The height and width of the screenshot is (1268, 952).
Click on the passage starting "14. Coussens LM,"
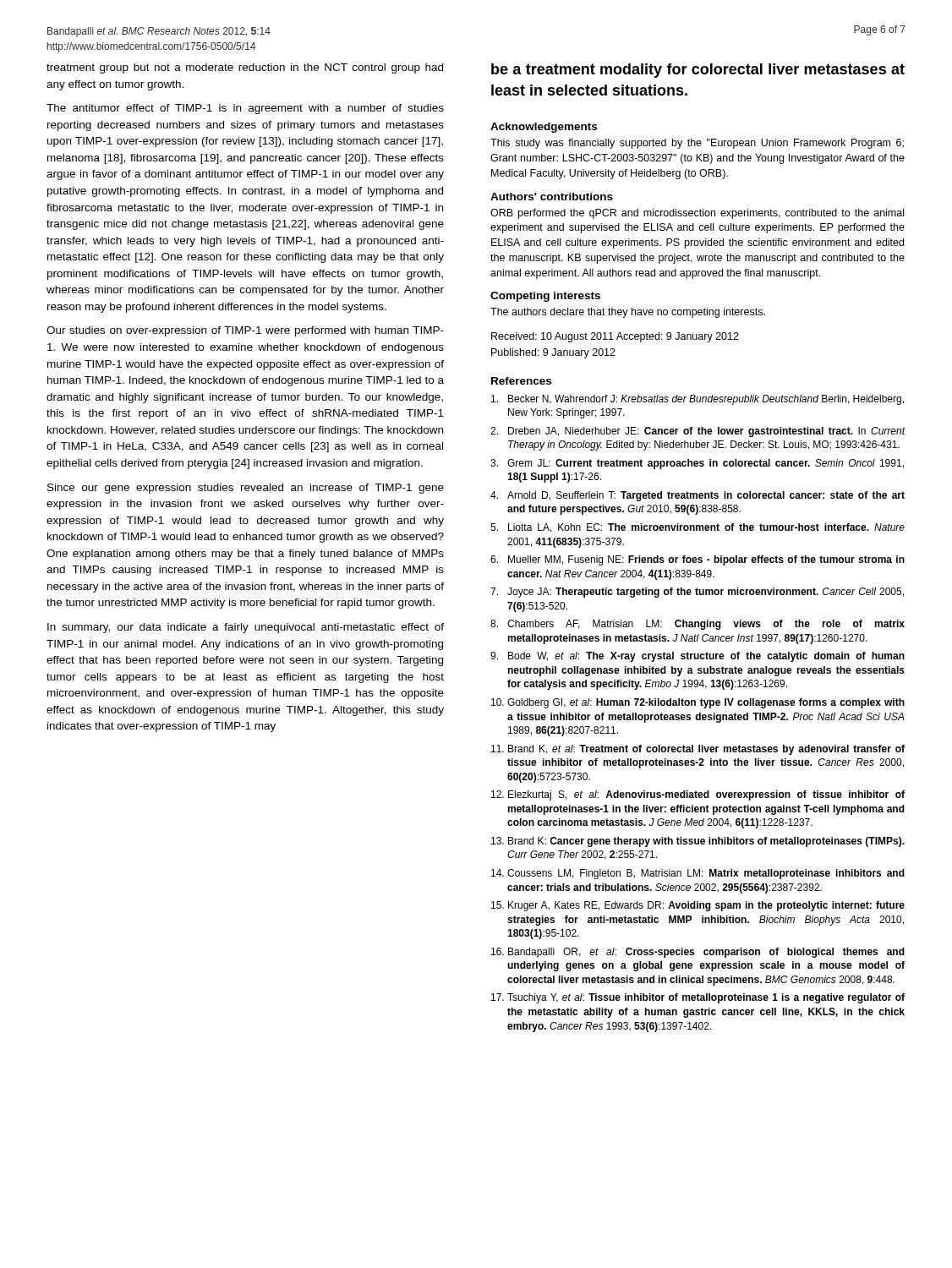698,880
